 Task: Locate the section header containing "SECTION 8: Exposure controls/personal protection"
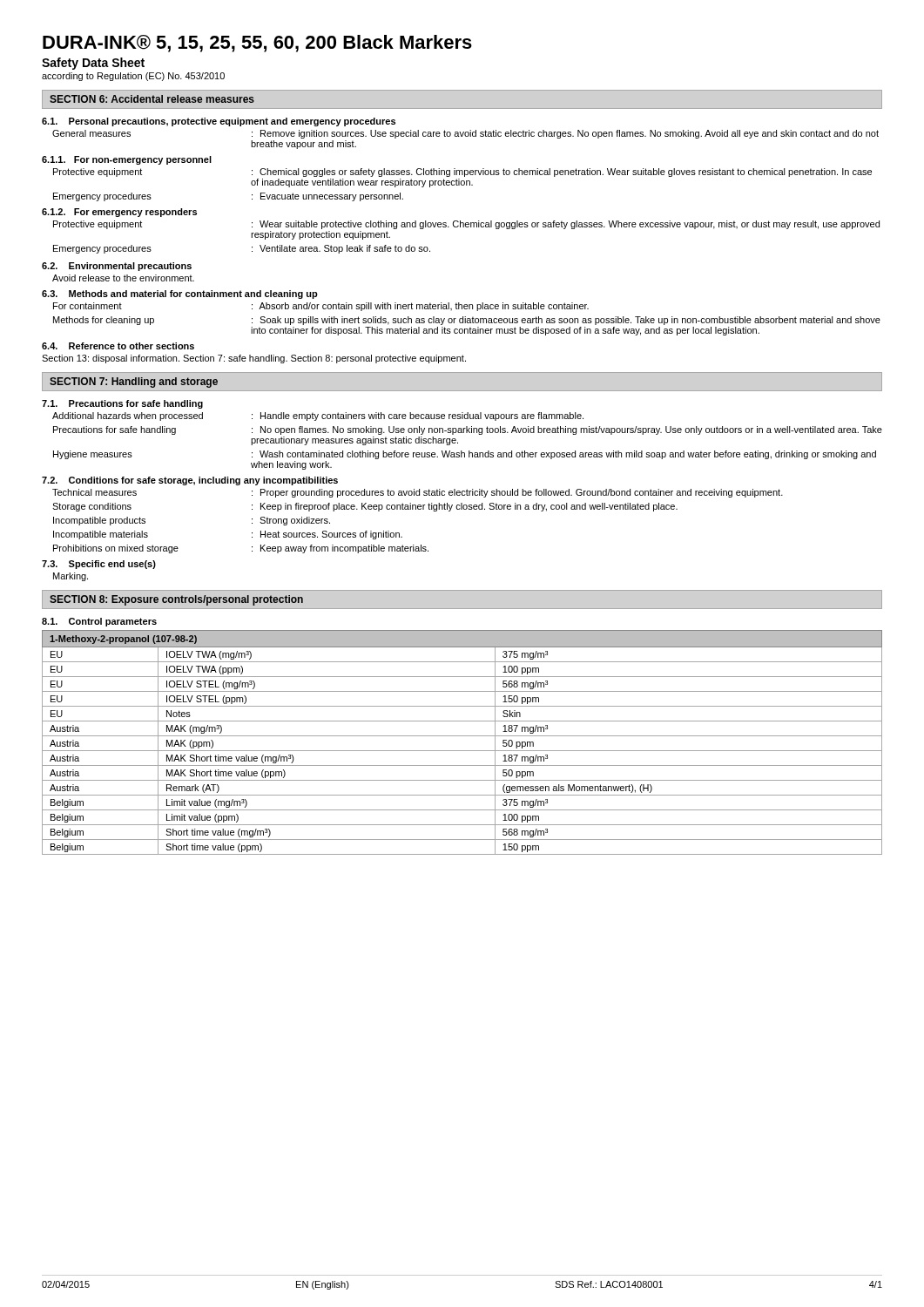click(x=177, y=599)
